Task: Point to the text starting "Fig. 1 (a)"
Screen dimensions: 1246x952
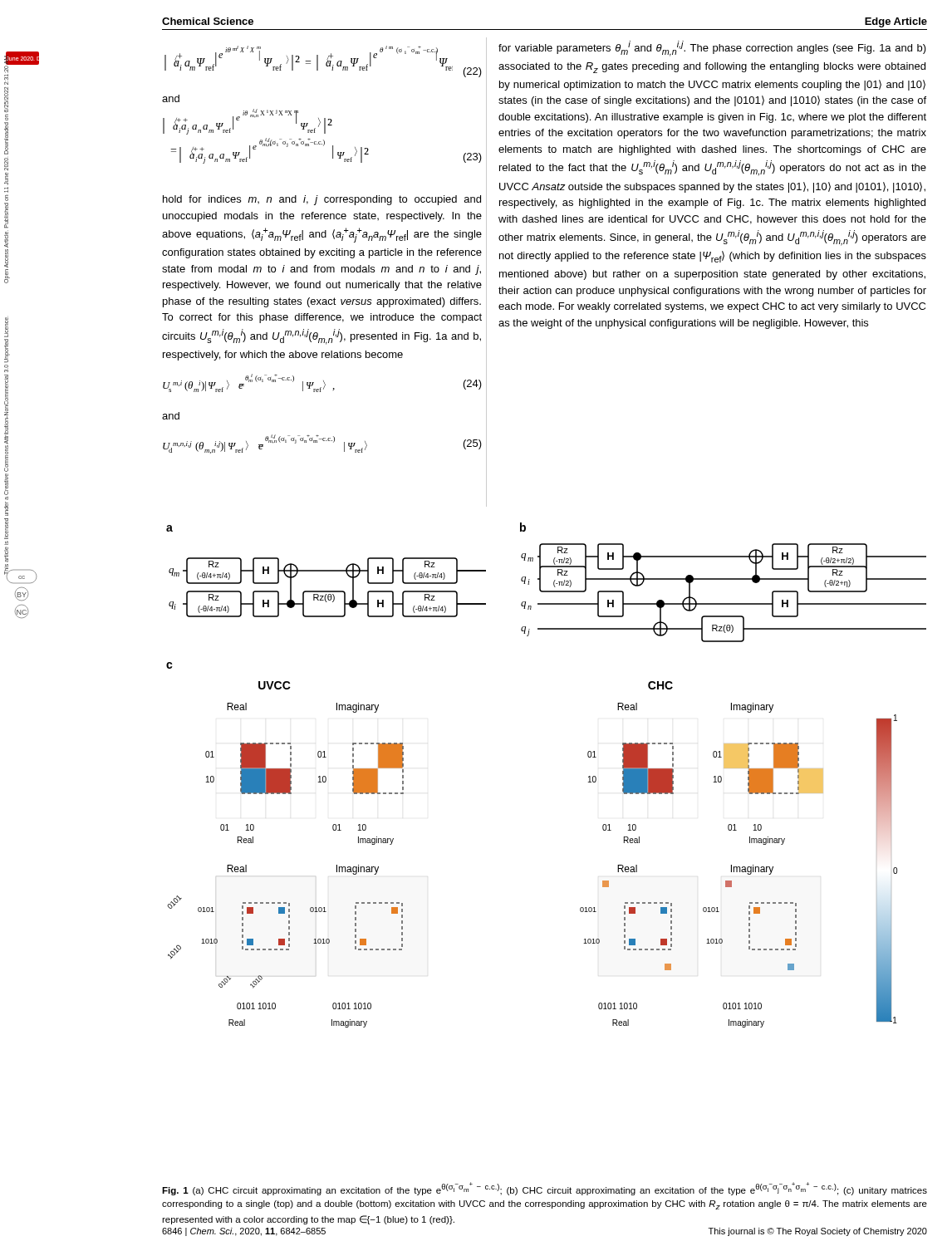Action: 545,1202
